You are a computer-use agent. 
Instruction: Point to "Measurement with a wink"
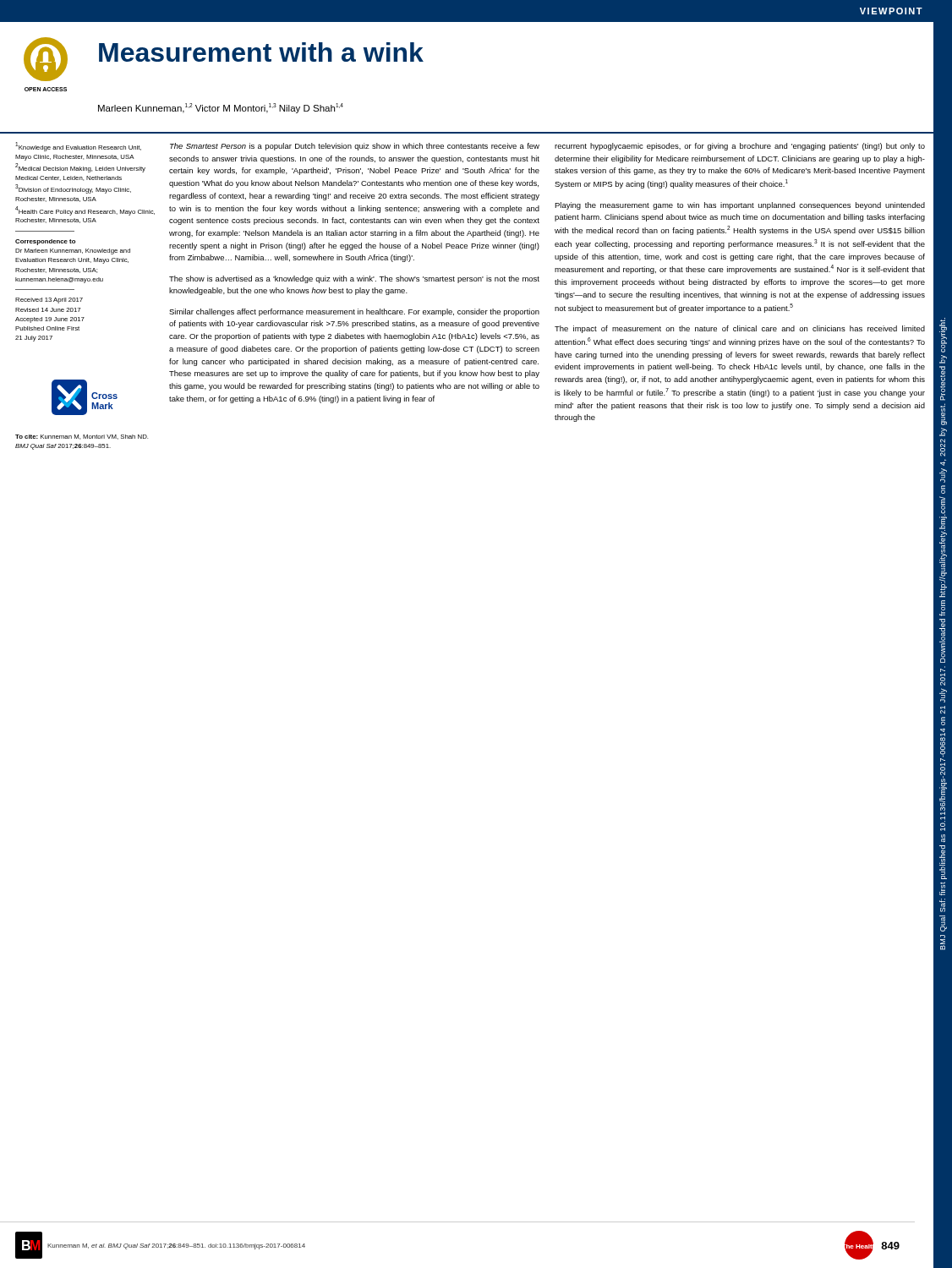point(260,52)
